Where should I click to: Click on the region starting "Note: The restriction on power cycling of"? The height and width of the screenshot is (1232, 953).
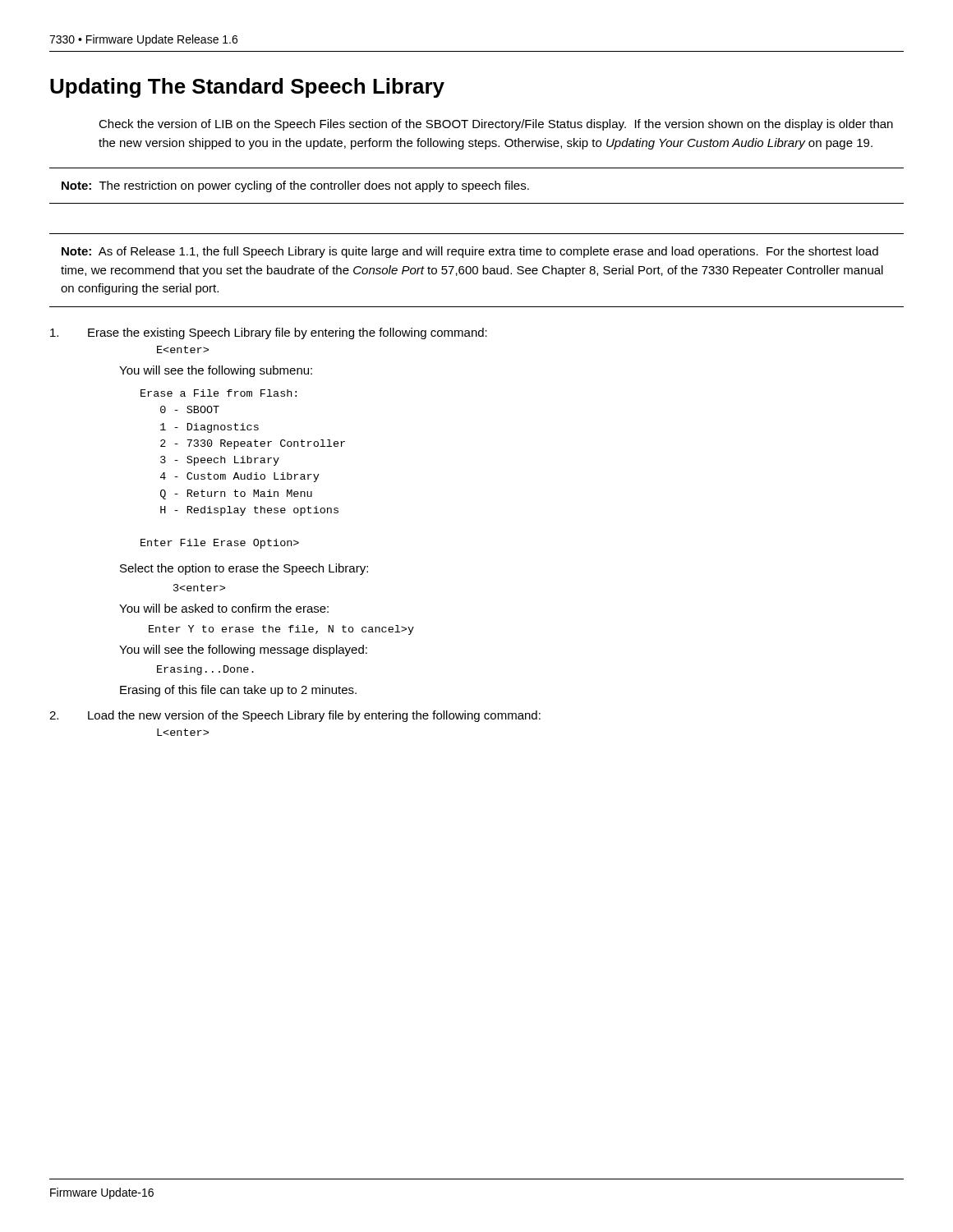tap(295, 185)
